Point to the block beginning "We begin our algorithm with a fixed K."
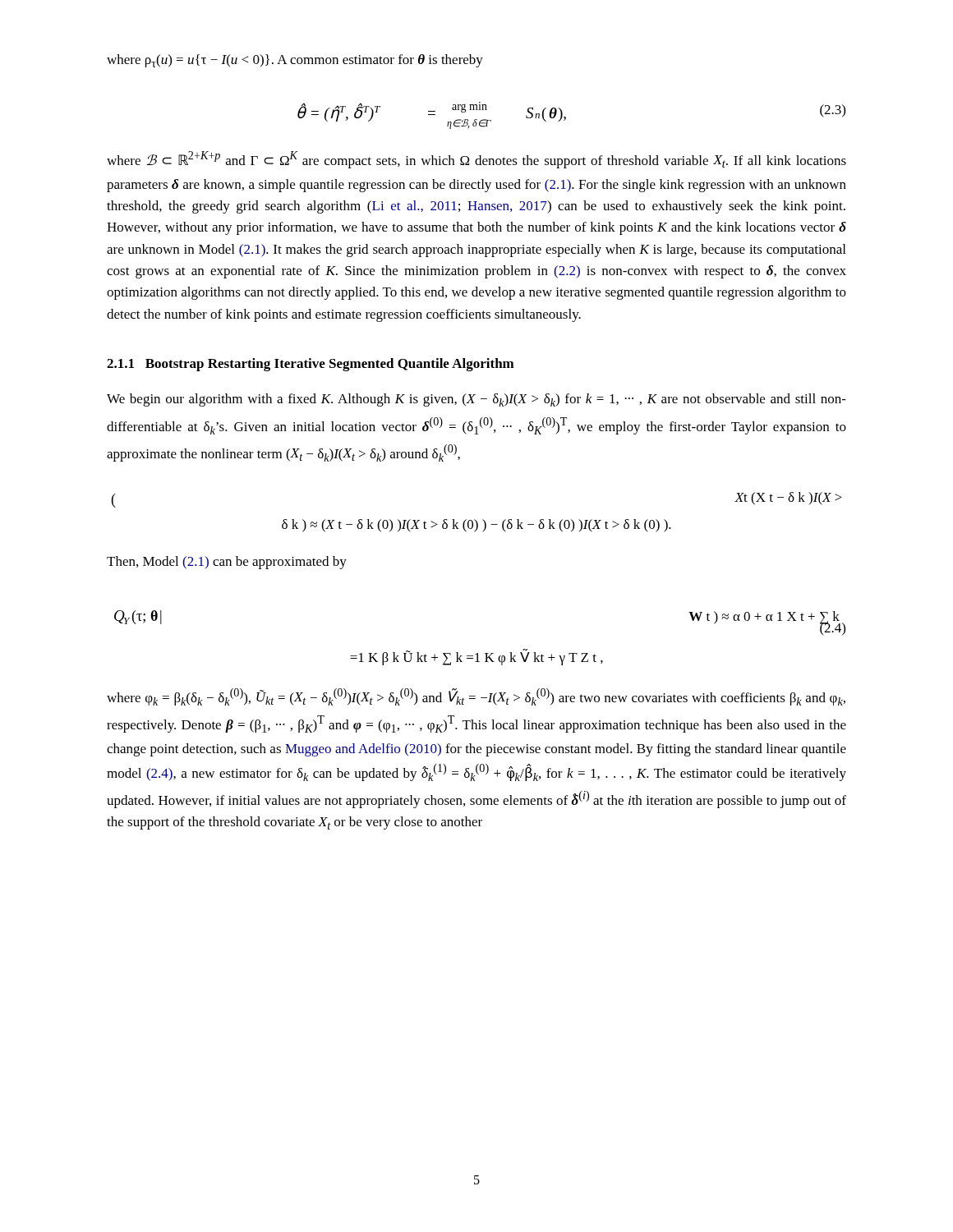The image size is (953, 1232). tap(476, 428)
